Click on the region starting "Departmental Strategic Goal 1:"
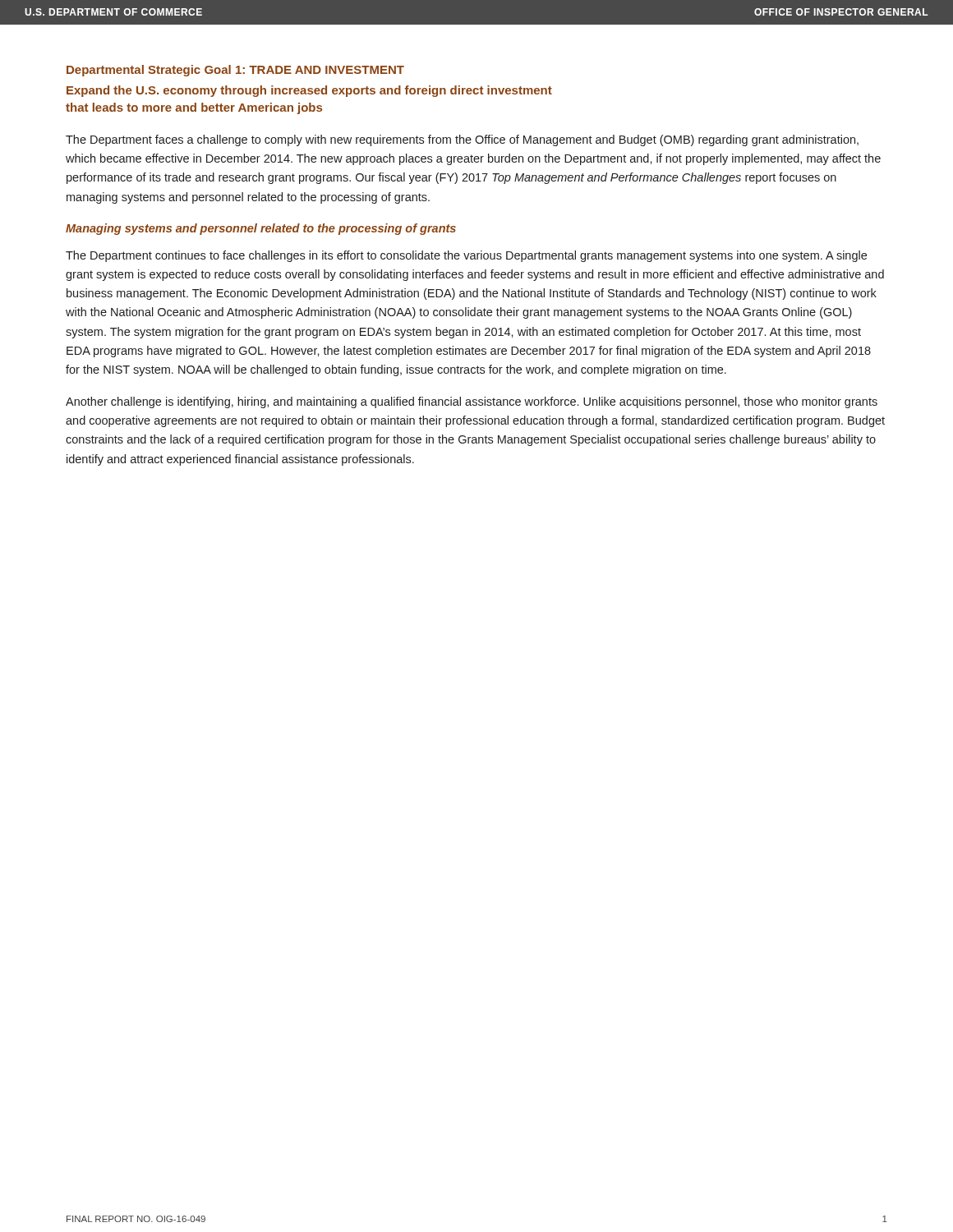The height and width of the screenshot is (1232, 953). pos(235,69)
